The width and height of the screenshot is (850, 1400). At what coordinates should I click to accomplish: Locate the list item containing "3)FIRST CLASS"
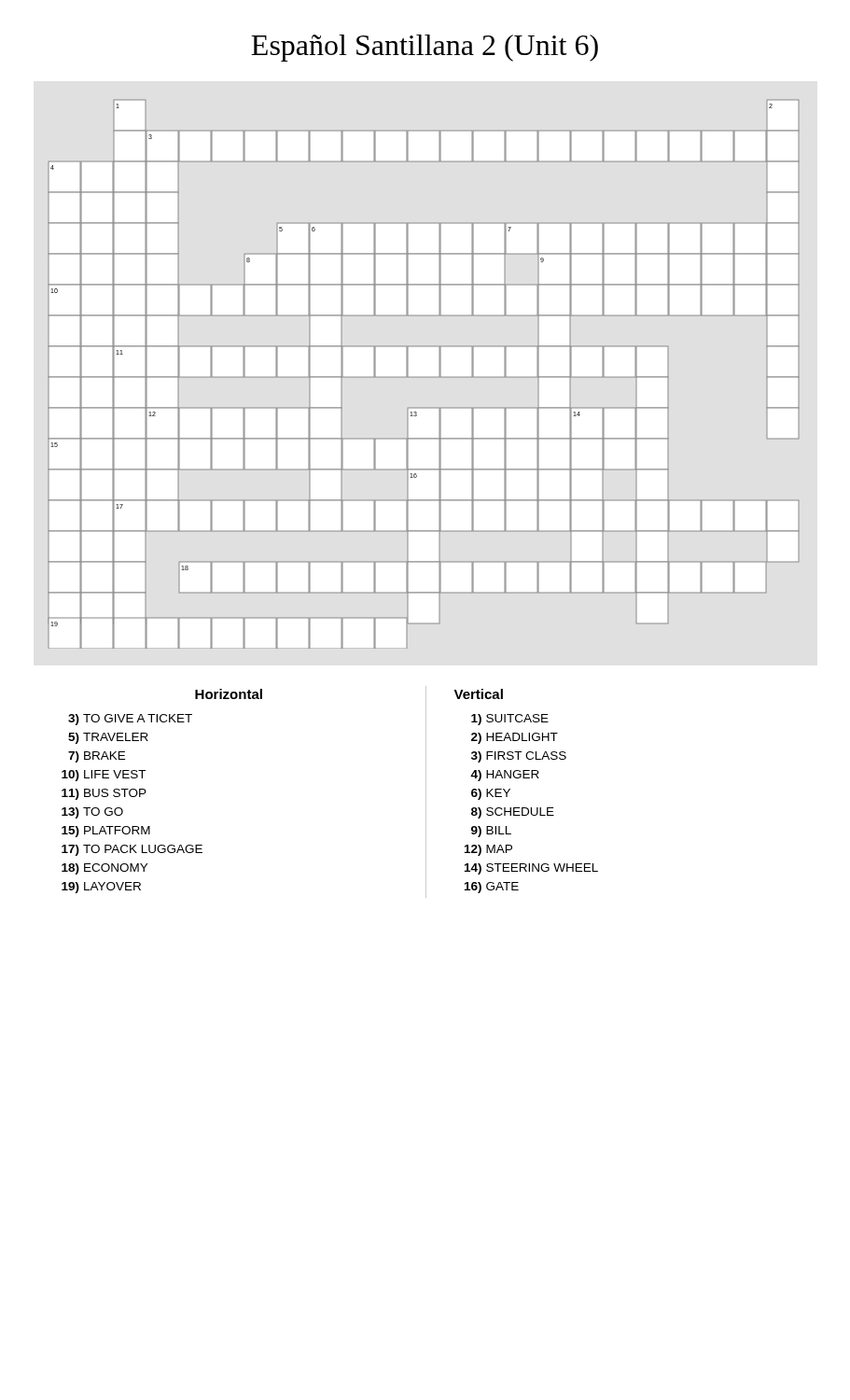510,756
